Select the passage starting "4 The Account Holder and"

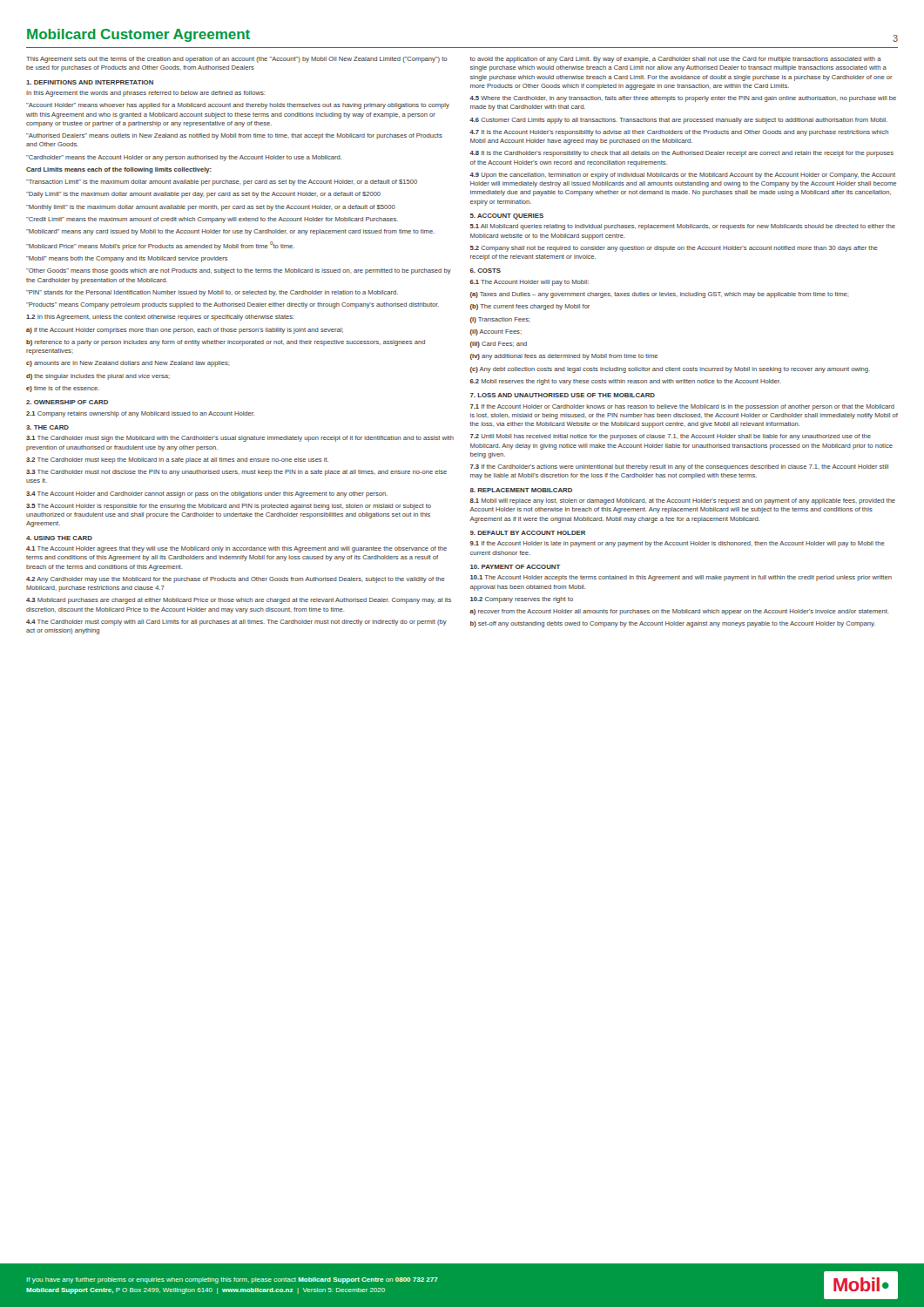[240, 494]
